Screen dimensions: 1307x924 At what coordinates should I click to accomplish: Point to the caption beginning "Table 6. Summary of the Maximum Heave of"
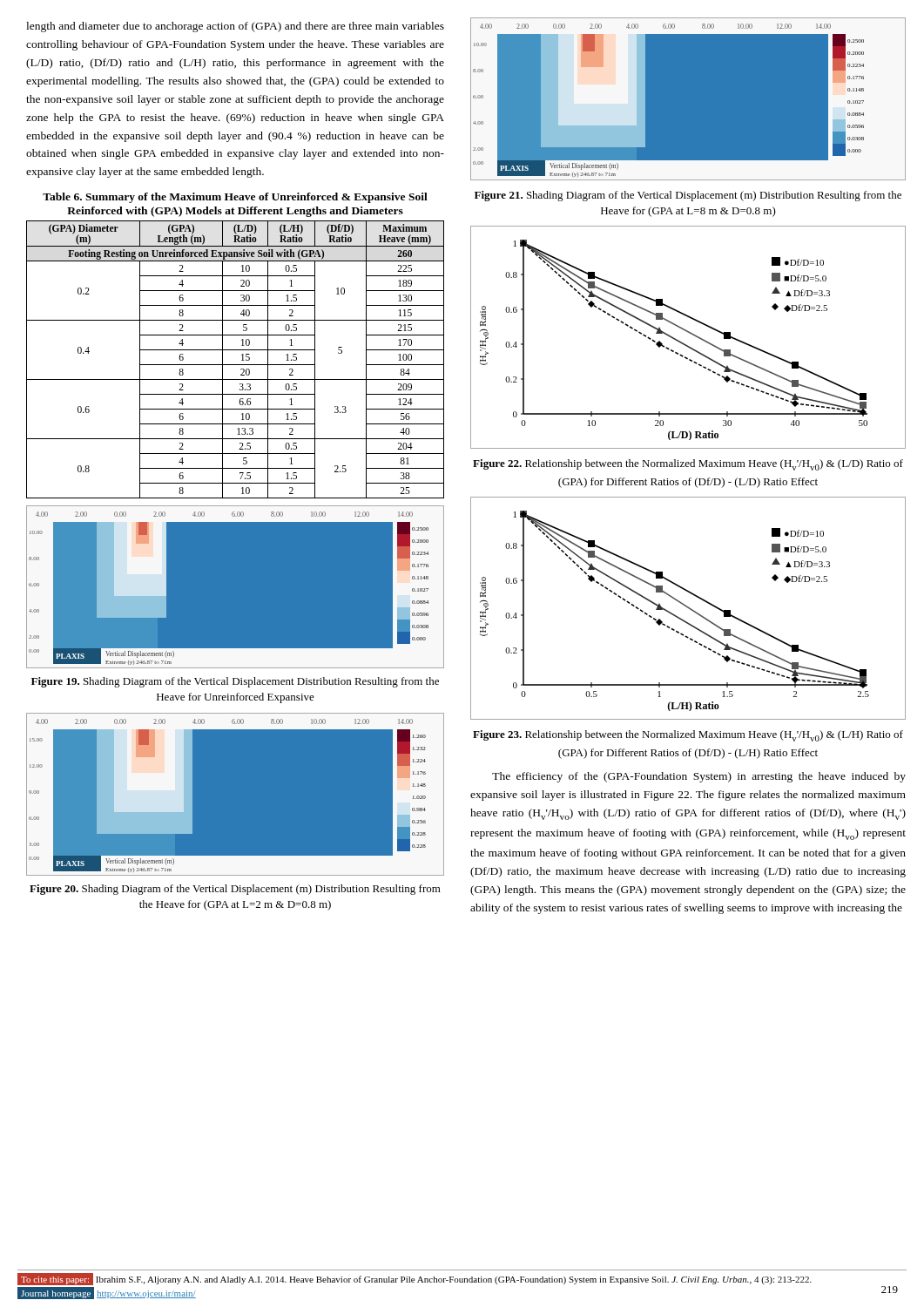click(235, 204)
